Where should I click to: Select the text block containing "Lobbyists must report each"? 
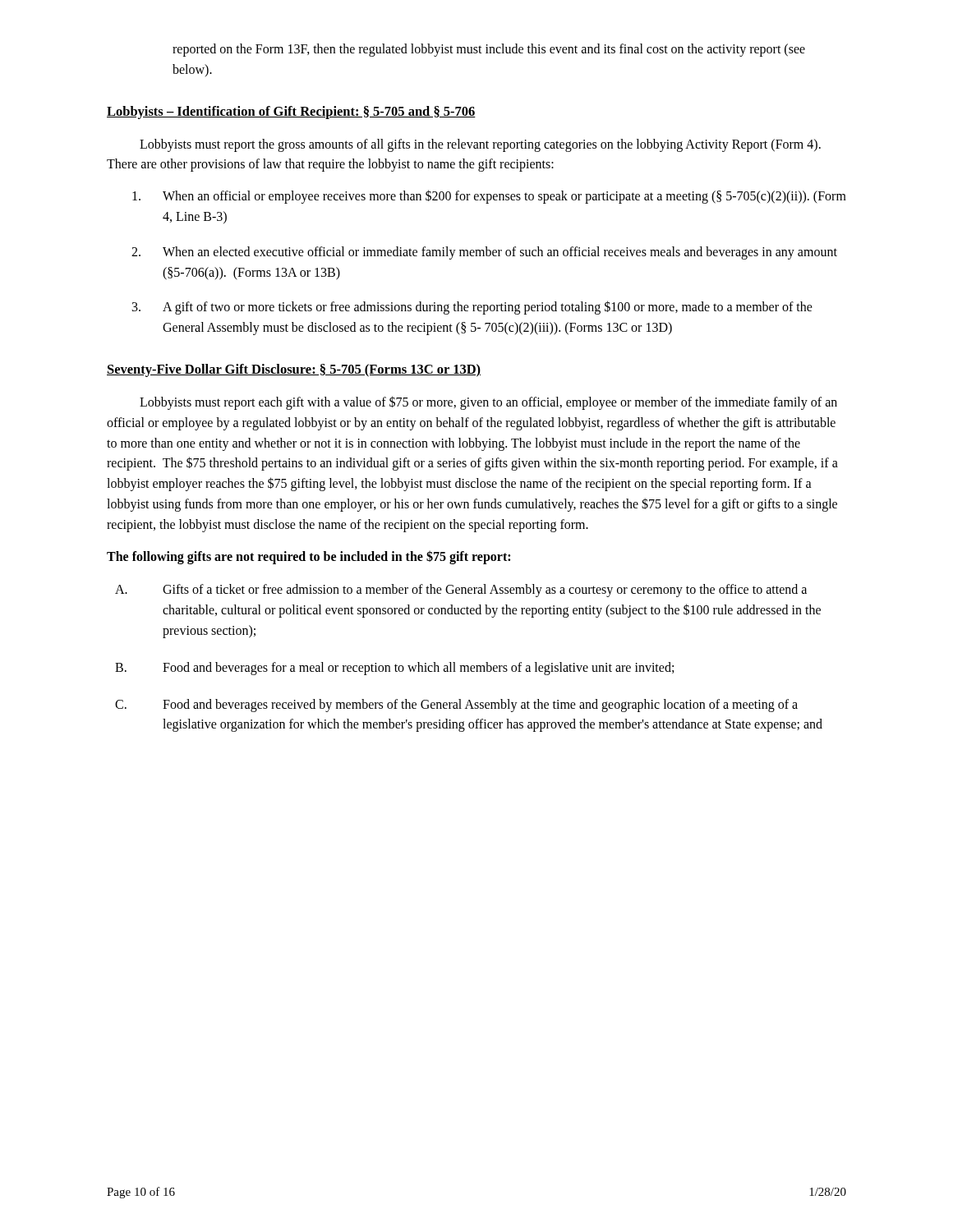472,463
